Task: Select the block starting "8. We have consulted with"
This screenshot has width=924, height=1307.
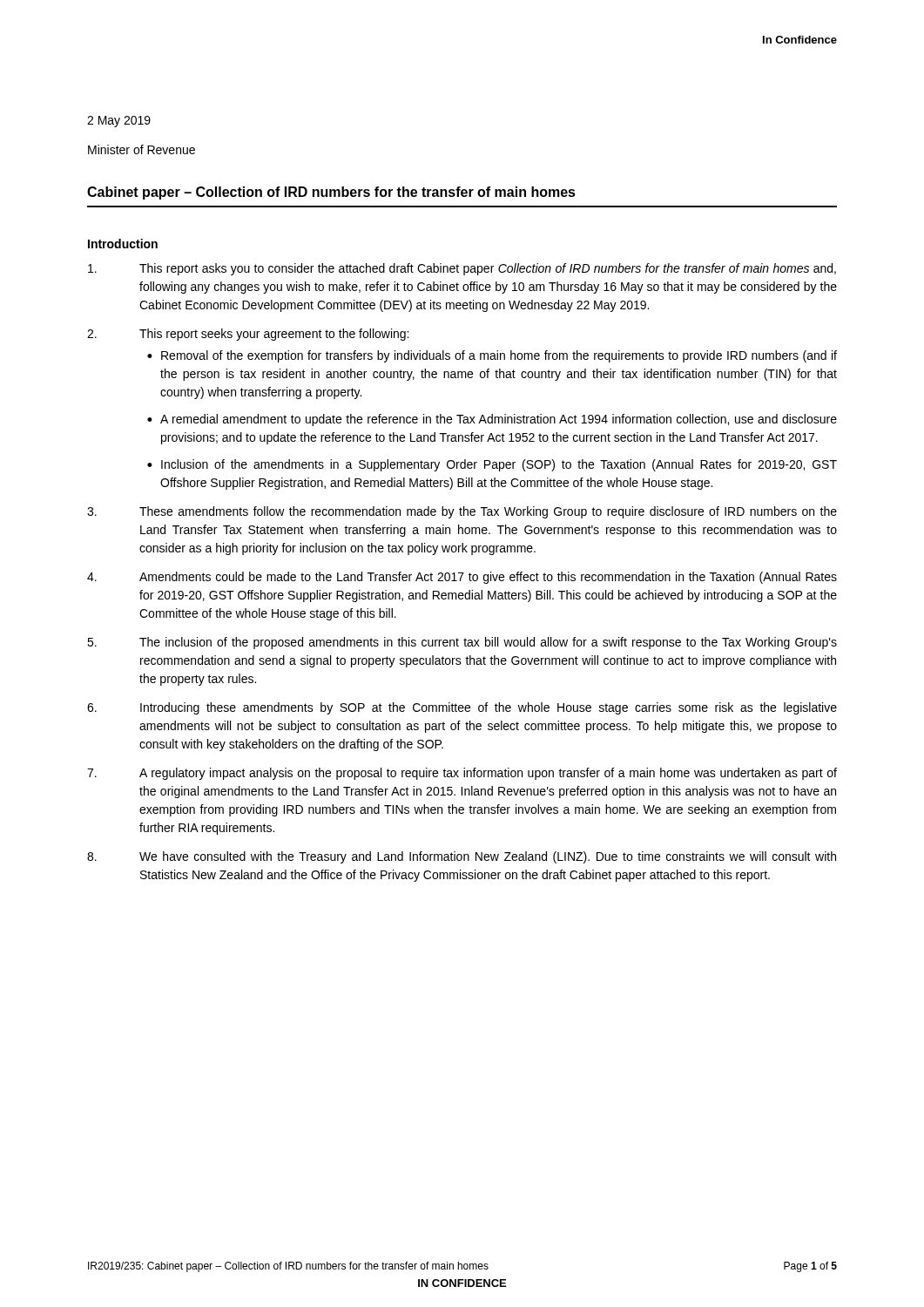Action: point(462,866)
